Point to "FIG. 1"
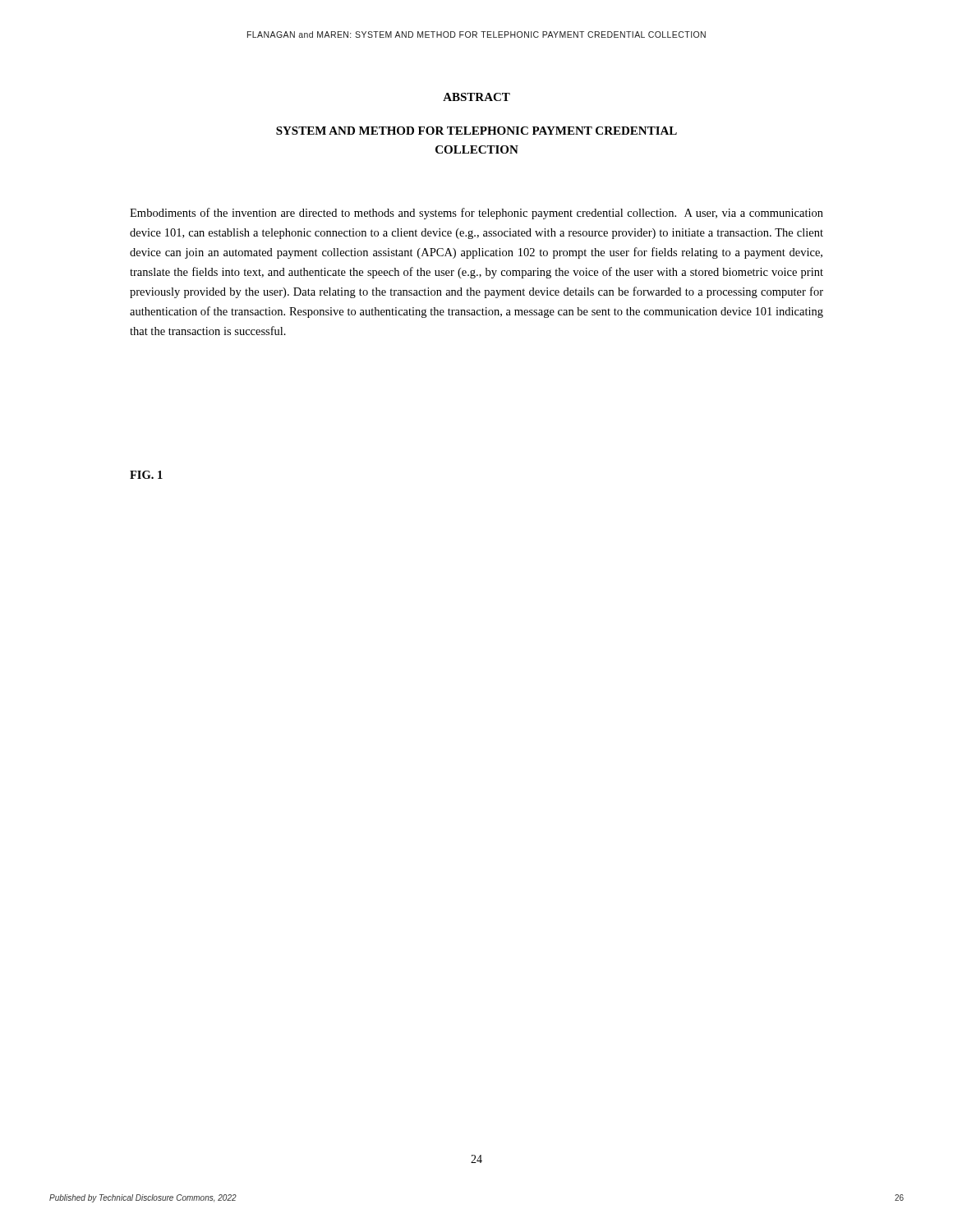The height and width of the screenshot is (1232, 953). (146, 475)
